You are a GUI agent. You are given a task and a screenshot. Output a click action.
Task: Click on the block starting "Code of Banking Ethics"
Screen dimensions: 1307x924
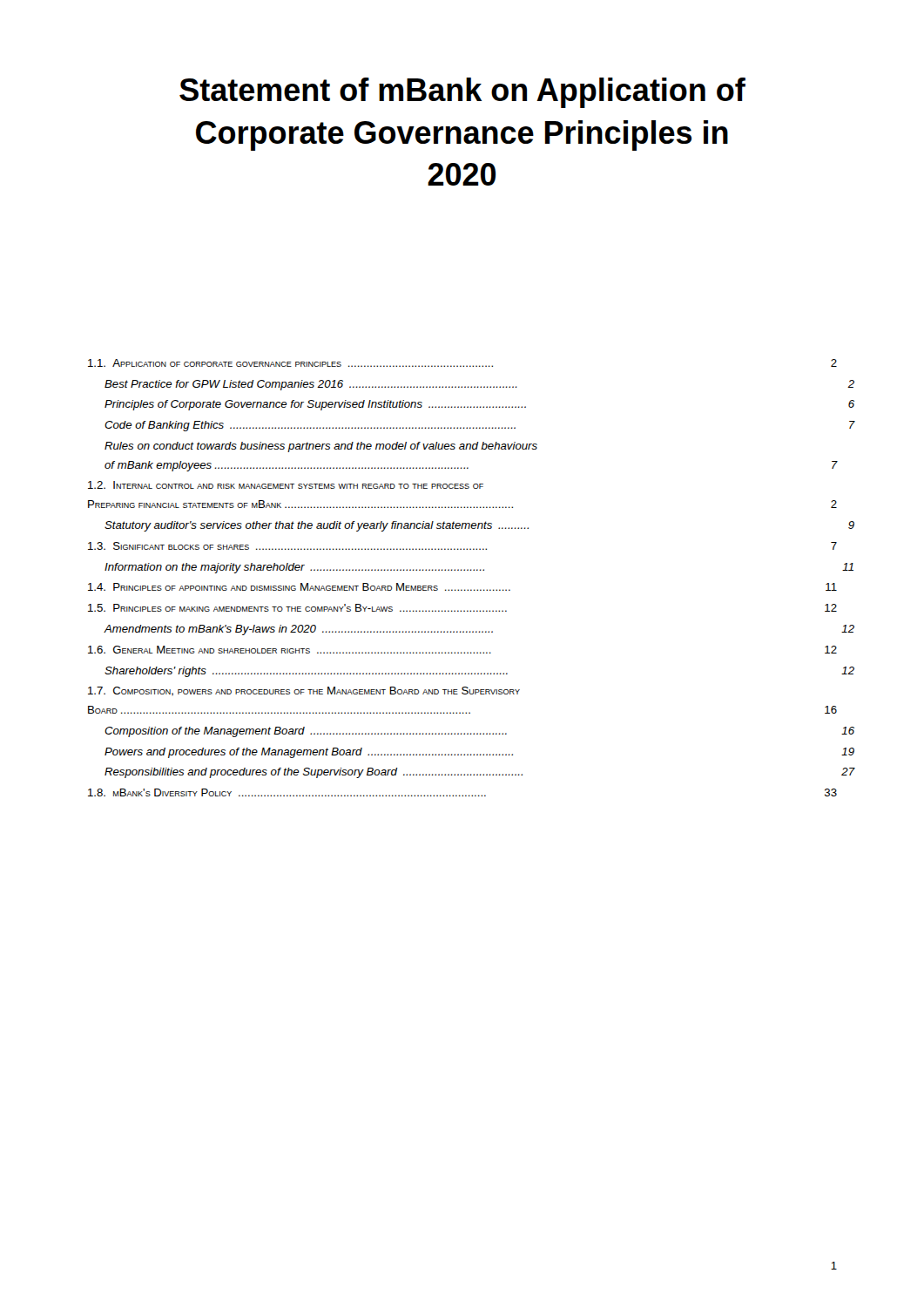[x=479, y=425]
